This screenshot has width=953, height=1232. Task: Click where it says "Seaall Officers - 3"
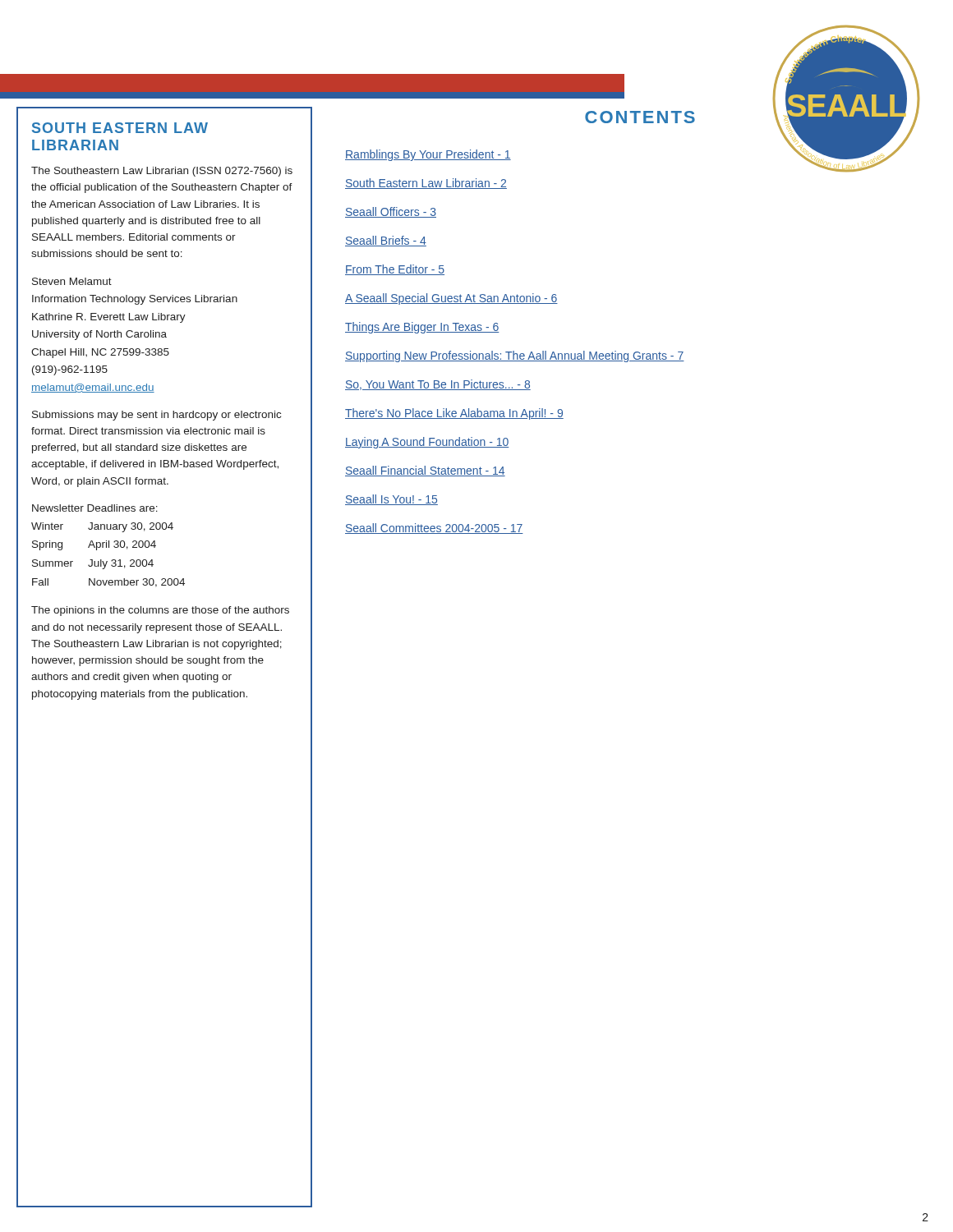(391, 212)
